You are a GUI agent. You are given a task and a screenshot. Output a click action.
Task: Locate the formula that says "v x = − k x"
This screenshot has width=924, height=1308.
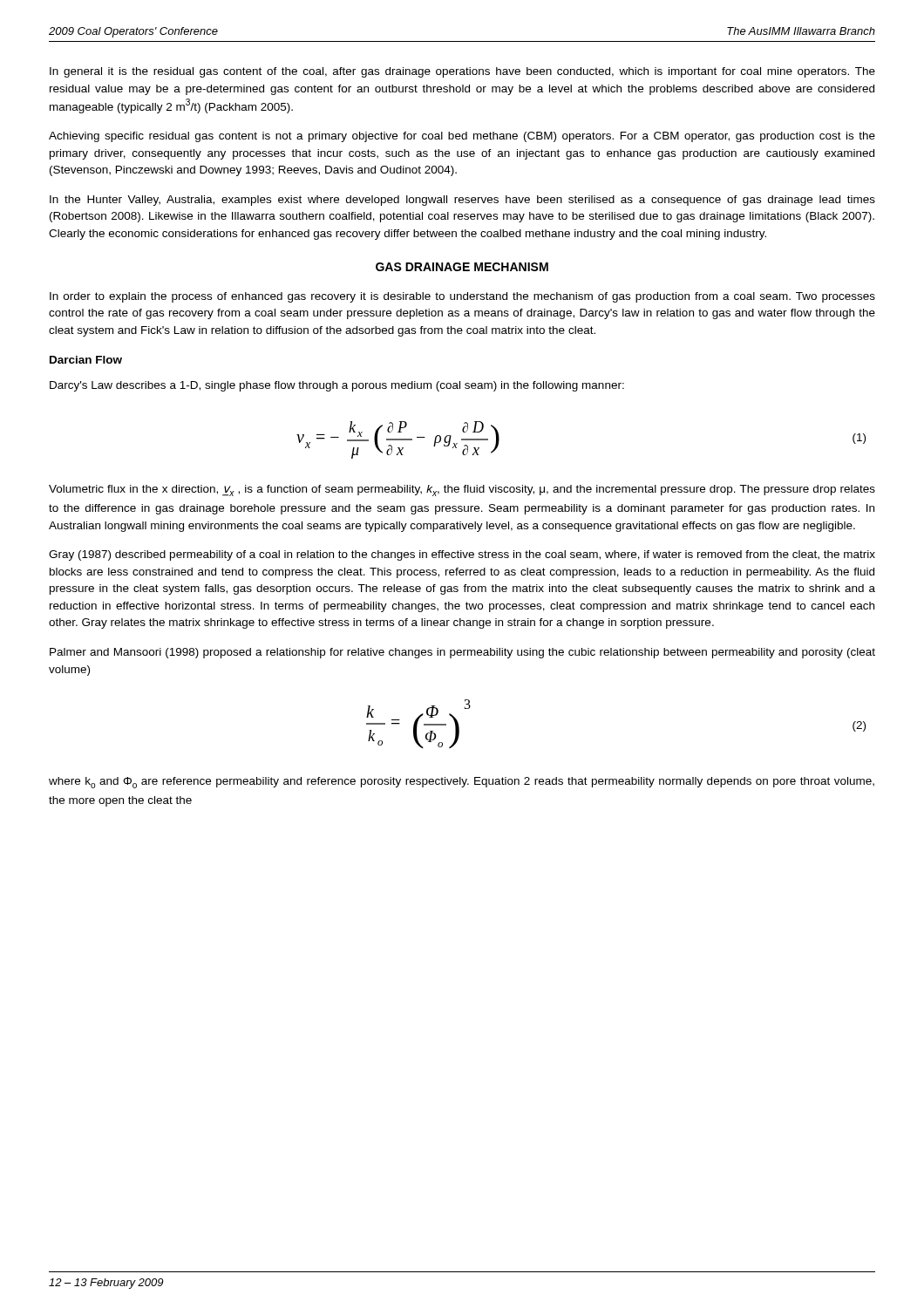pos(462,437)
